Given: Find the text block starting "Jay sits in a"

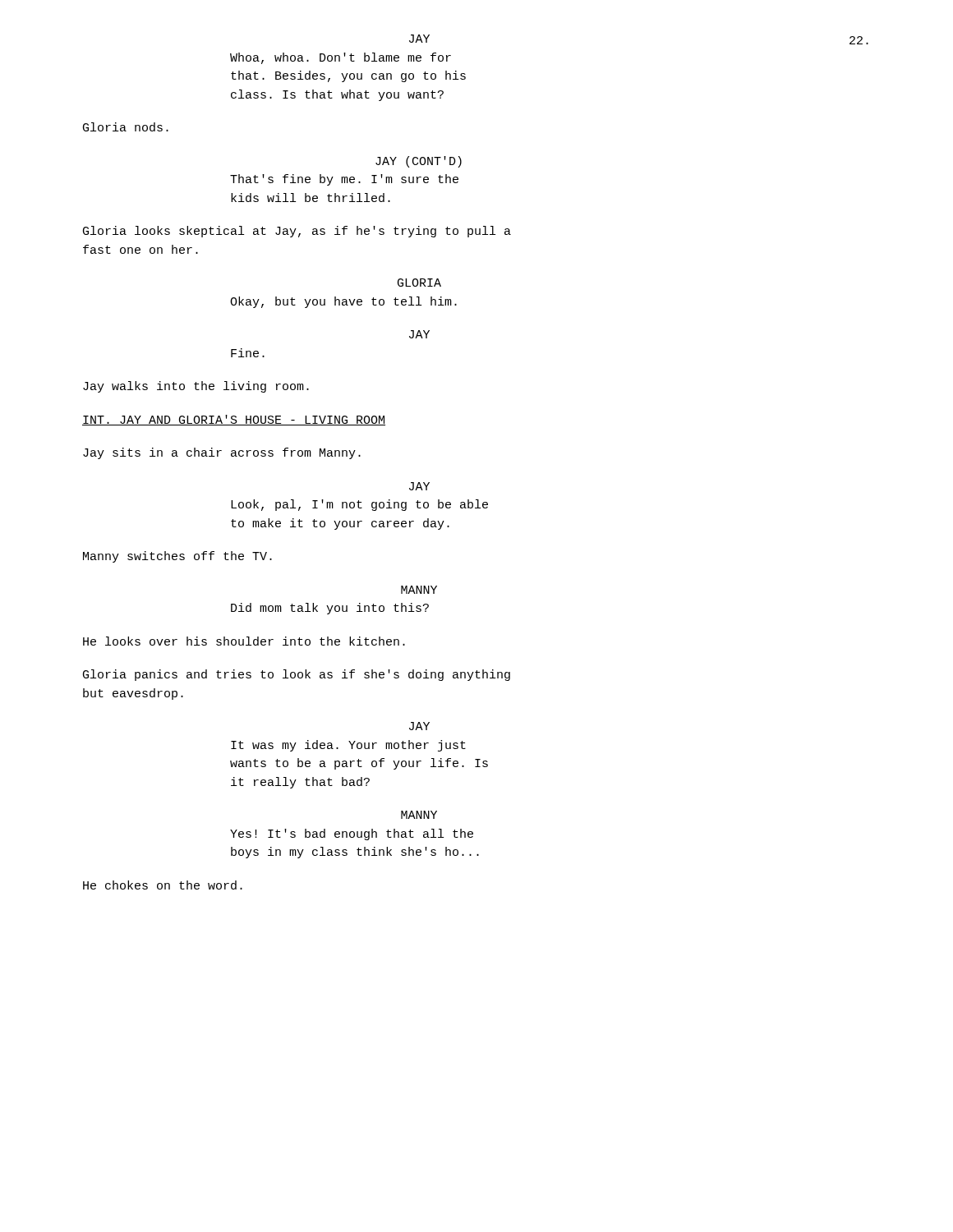Looking at the screenshot, I should pos(223,454).
